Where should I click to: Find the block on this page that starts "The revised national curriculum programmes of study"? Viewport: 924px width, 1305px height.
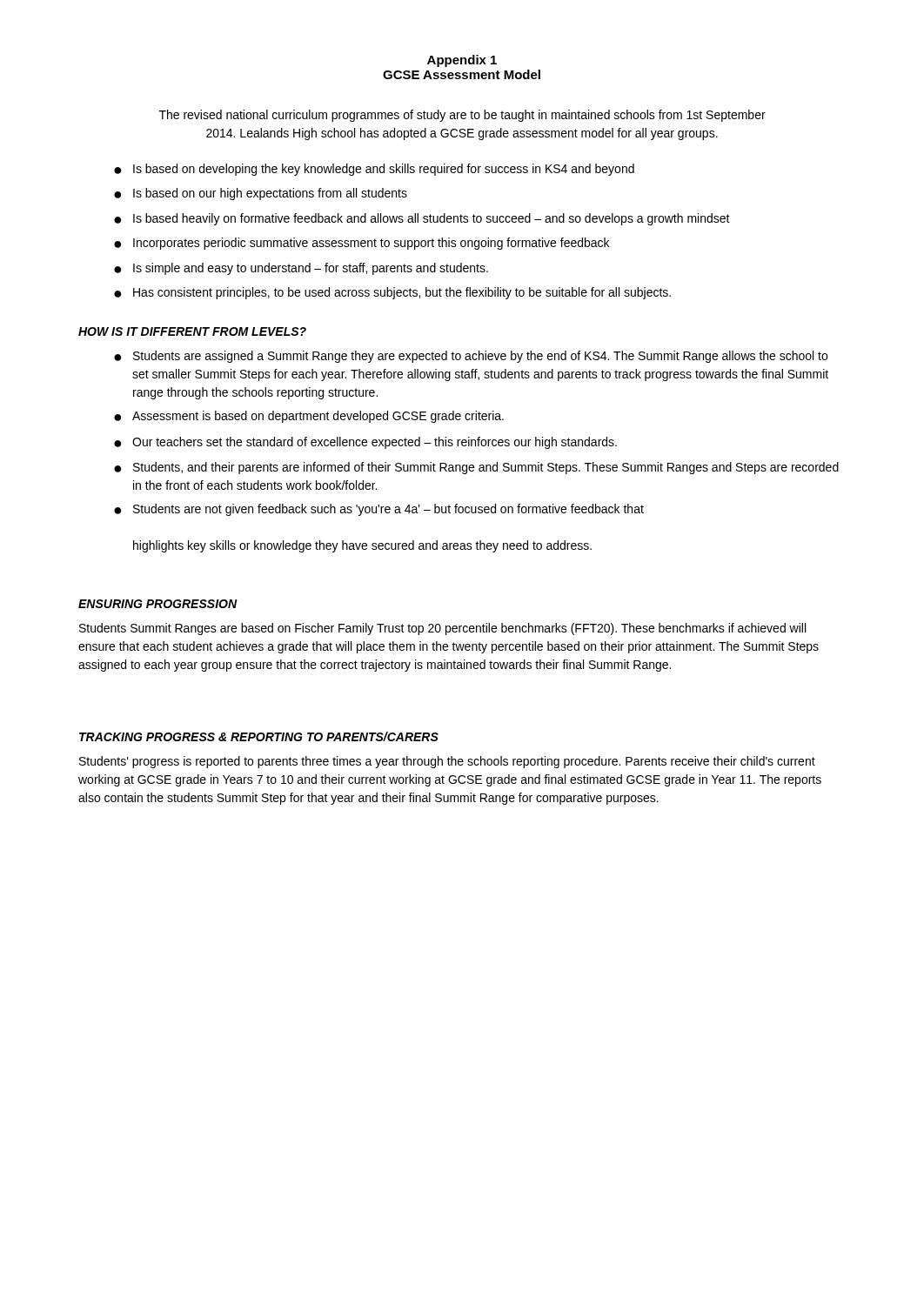click(x=462, y=124)
